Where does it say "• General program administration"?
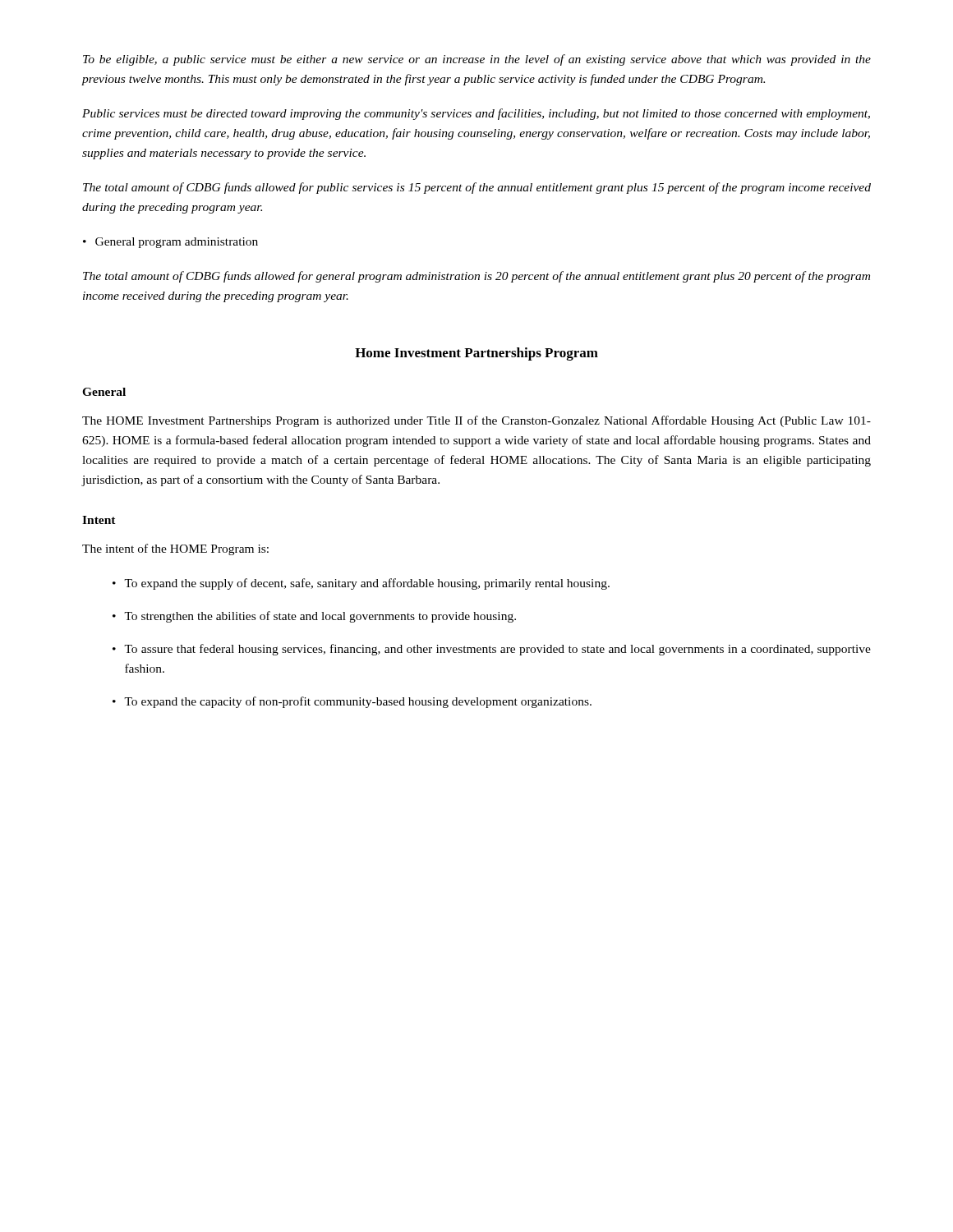Image resolution: width=953 pixels, height=1232 pixels. click(170, 242)
